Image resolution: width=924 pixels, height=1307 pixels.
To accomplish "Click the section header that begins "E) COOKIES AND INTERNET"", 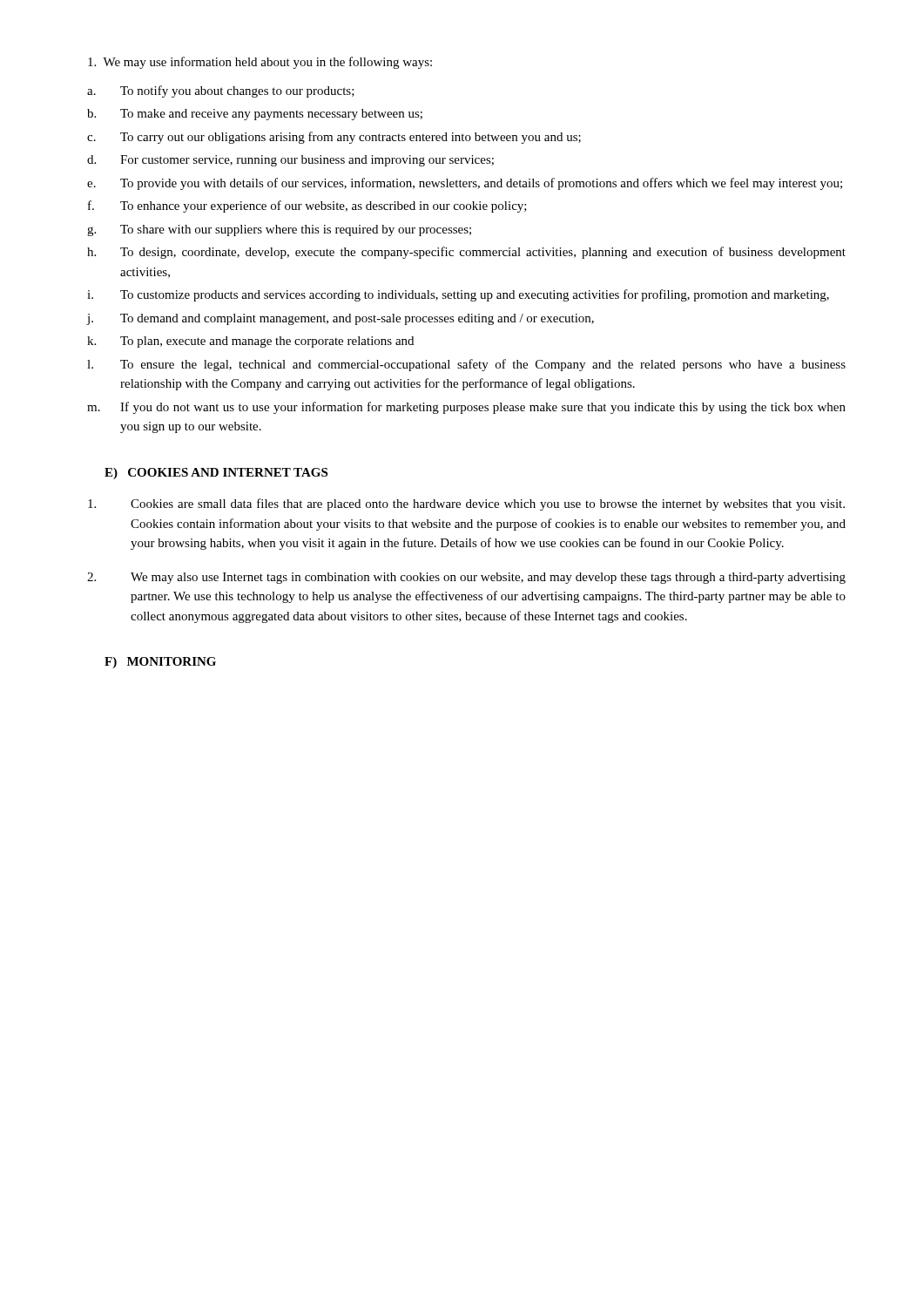I will coord(216,472).
